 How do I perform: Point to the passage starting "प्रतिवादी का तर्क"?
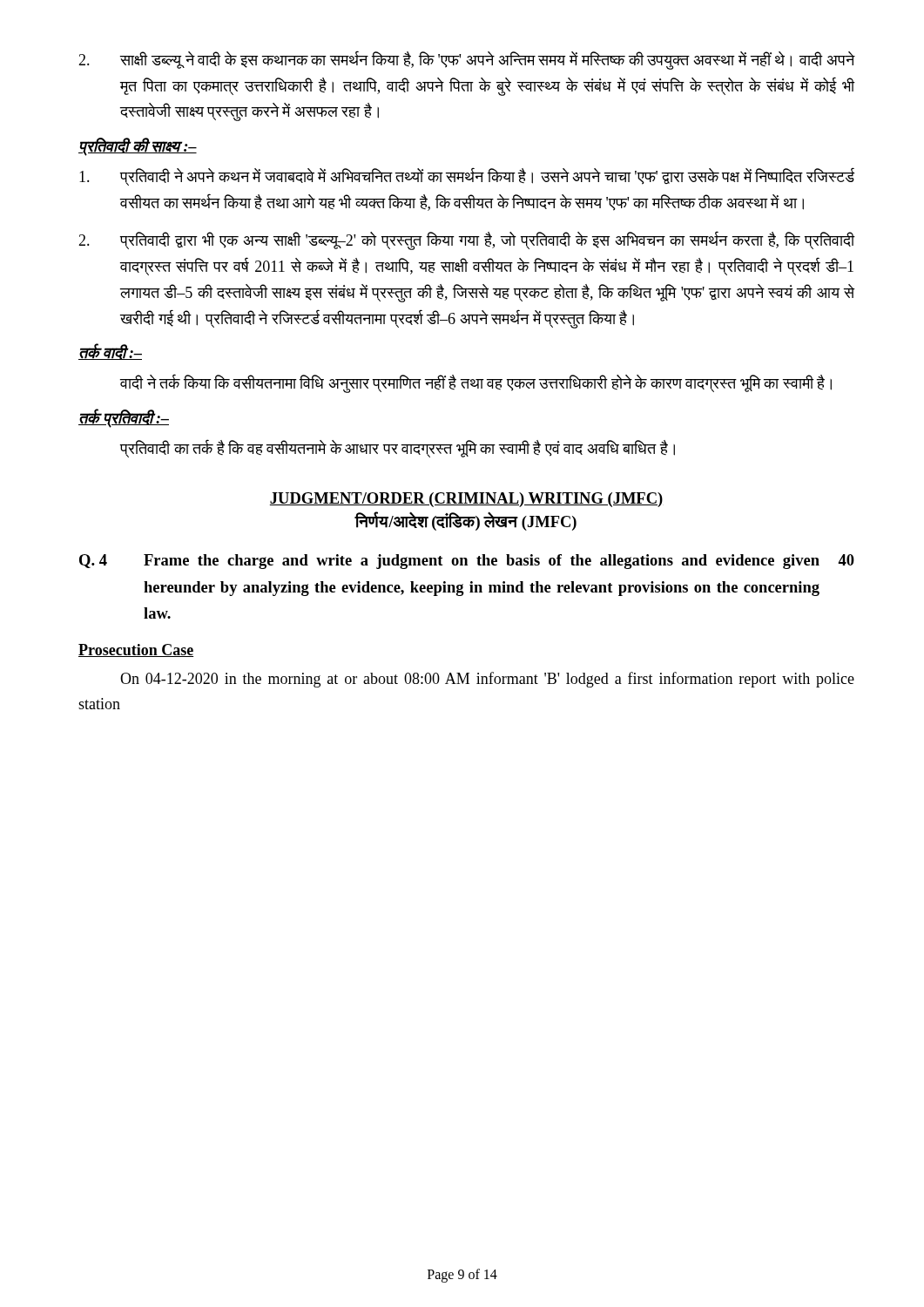[x=399, y=449]
